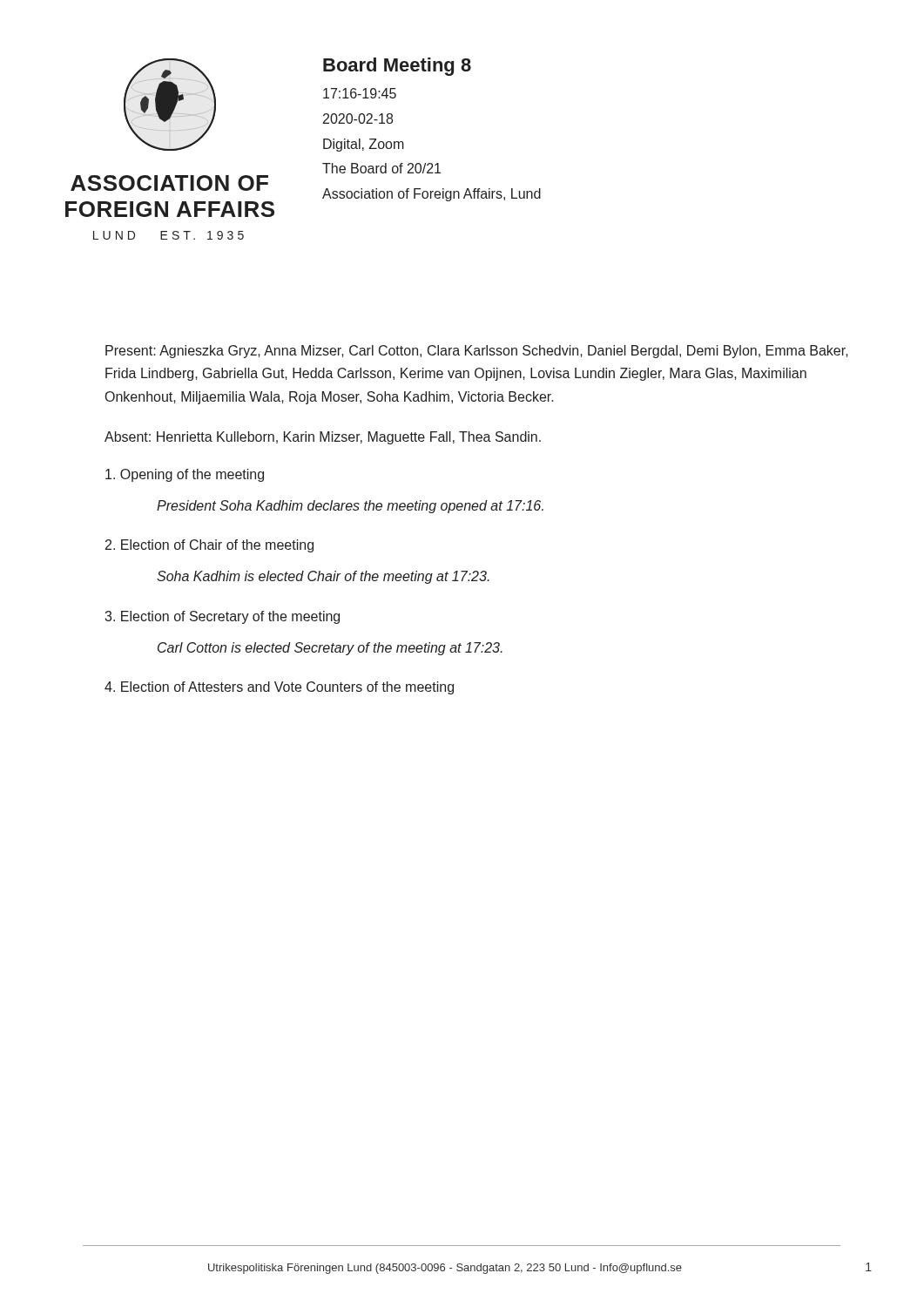Find the block on this page that starts "Absent: Henrietta Kulleborn, Karin"
The width and height of the screenshot is (924, 1307).
(323, 437)
